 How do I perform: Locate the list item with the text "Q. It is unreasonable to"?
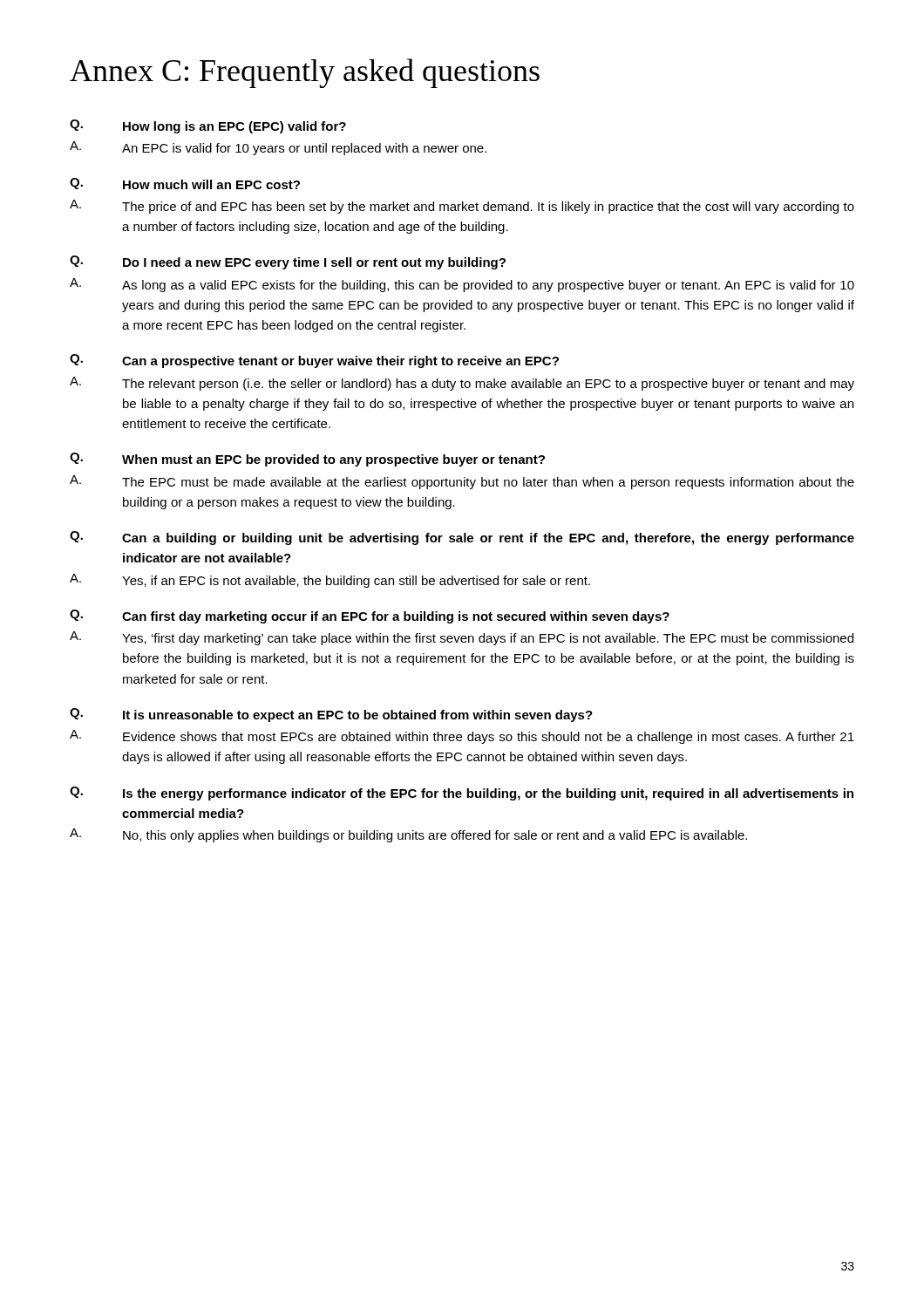462,736
